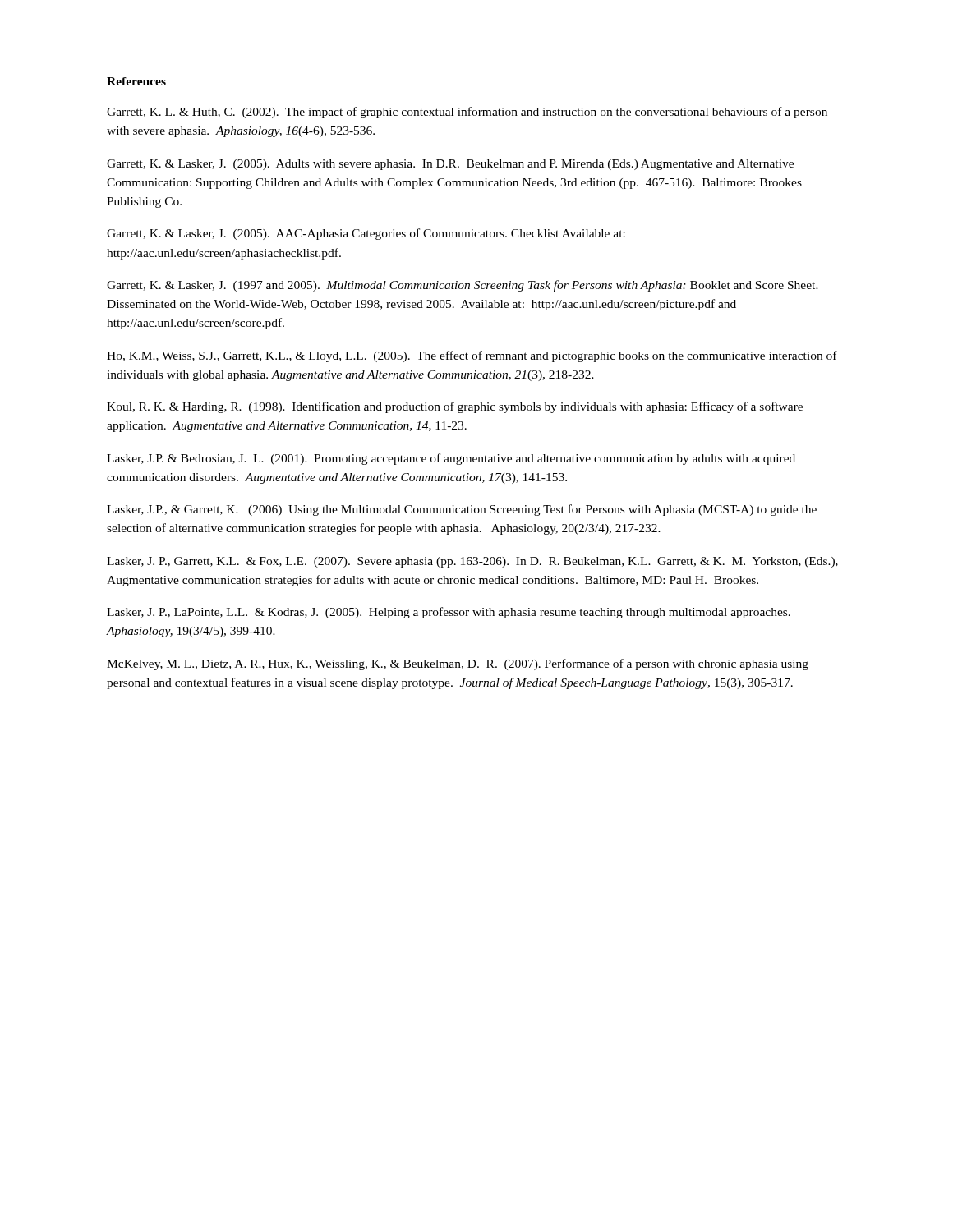Image resolution: width=953 pixels, height=1232 pixels.
Task: Locate the block of text that opens with "Lasker, J.P., &"
Action: click(462, 518)
